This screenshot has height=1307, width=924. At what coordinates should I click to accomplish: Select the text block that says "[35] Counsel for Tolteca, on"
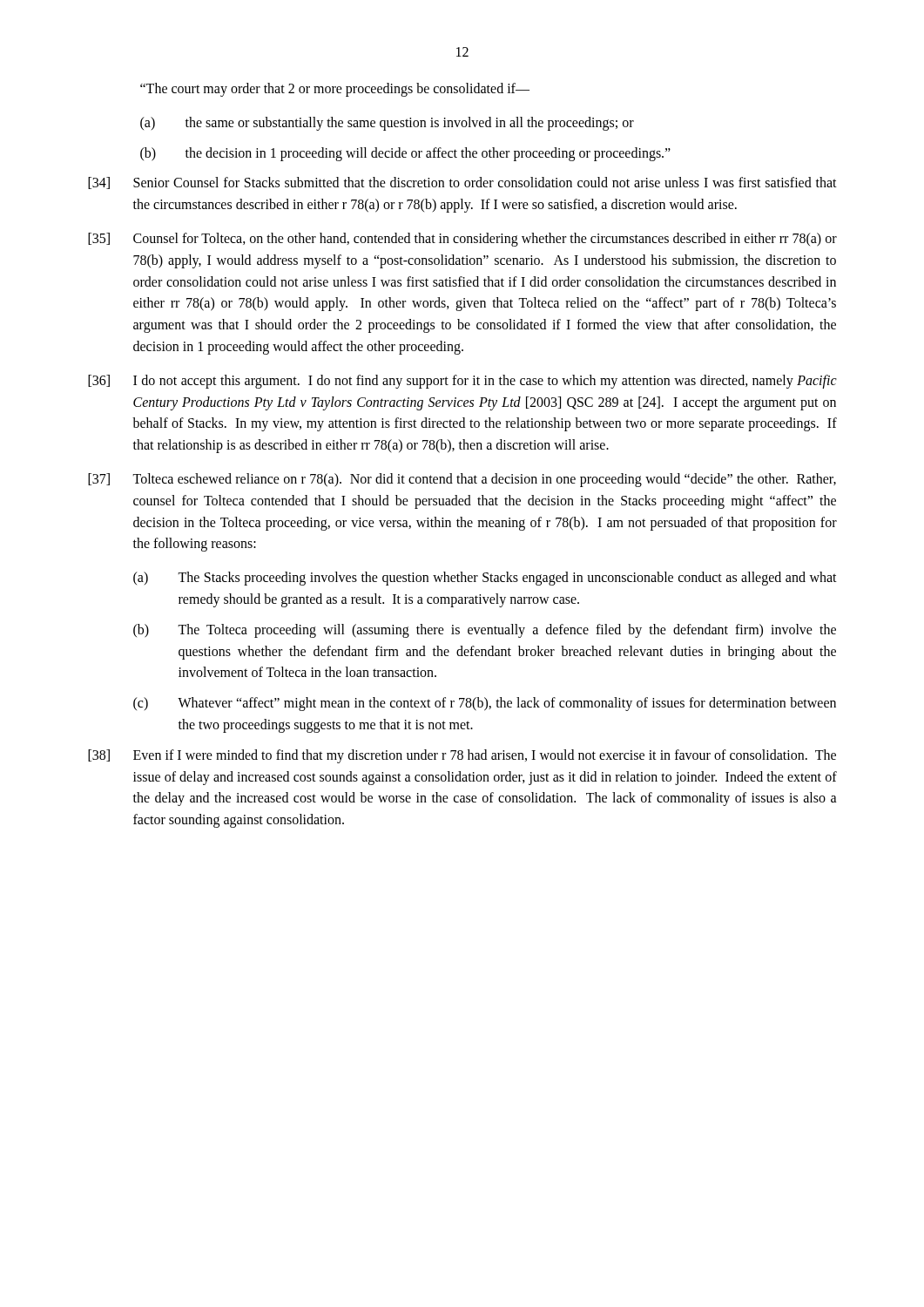point(462,293)
